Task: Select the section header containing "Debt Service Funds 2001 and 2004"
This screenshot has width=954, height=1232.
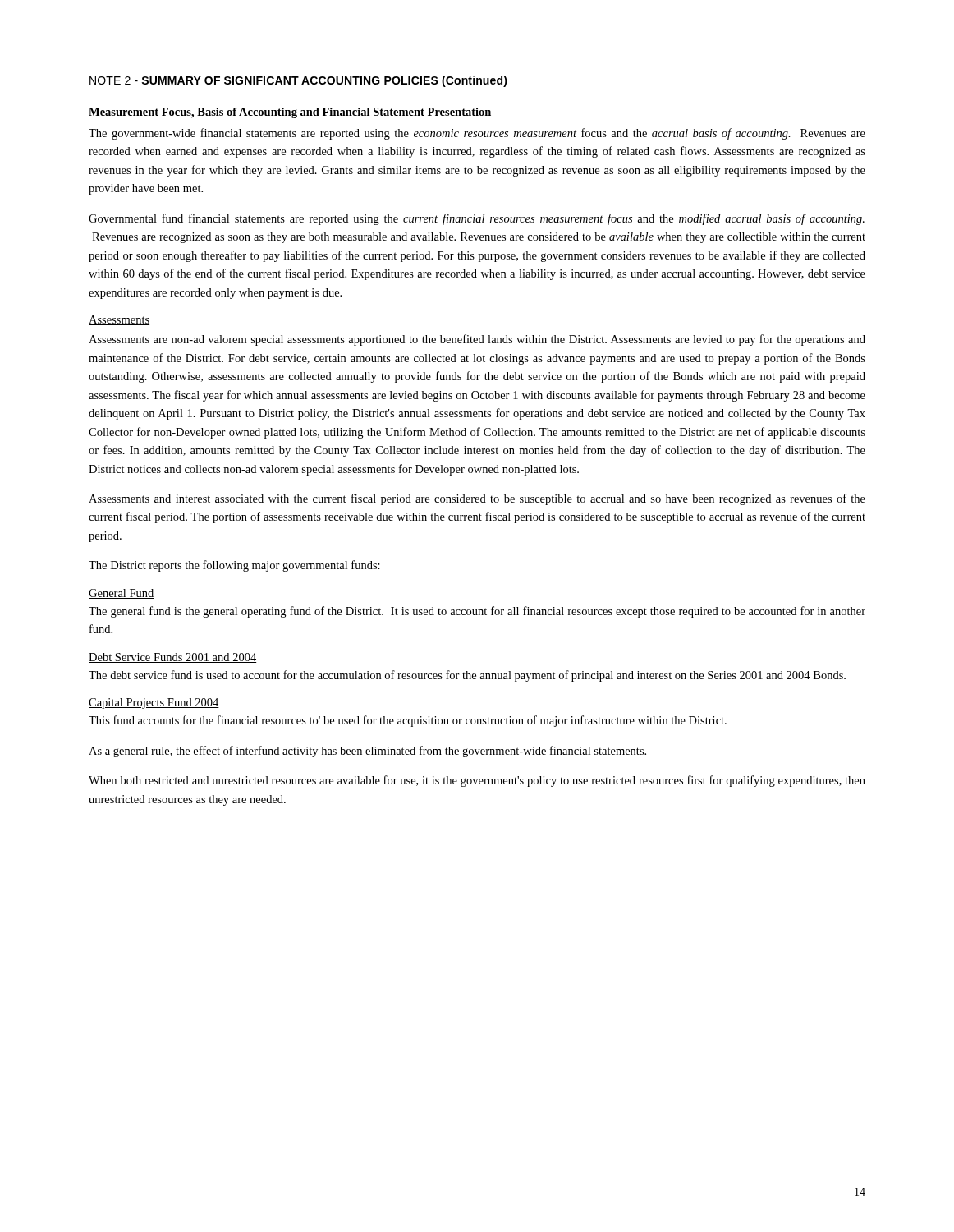Action: [172, 657]
